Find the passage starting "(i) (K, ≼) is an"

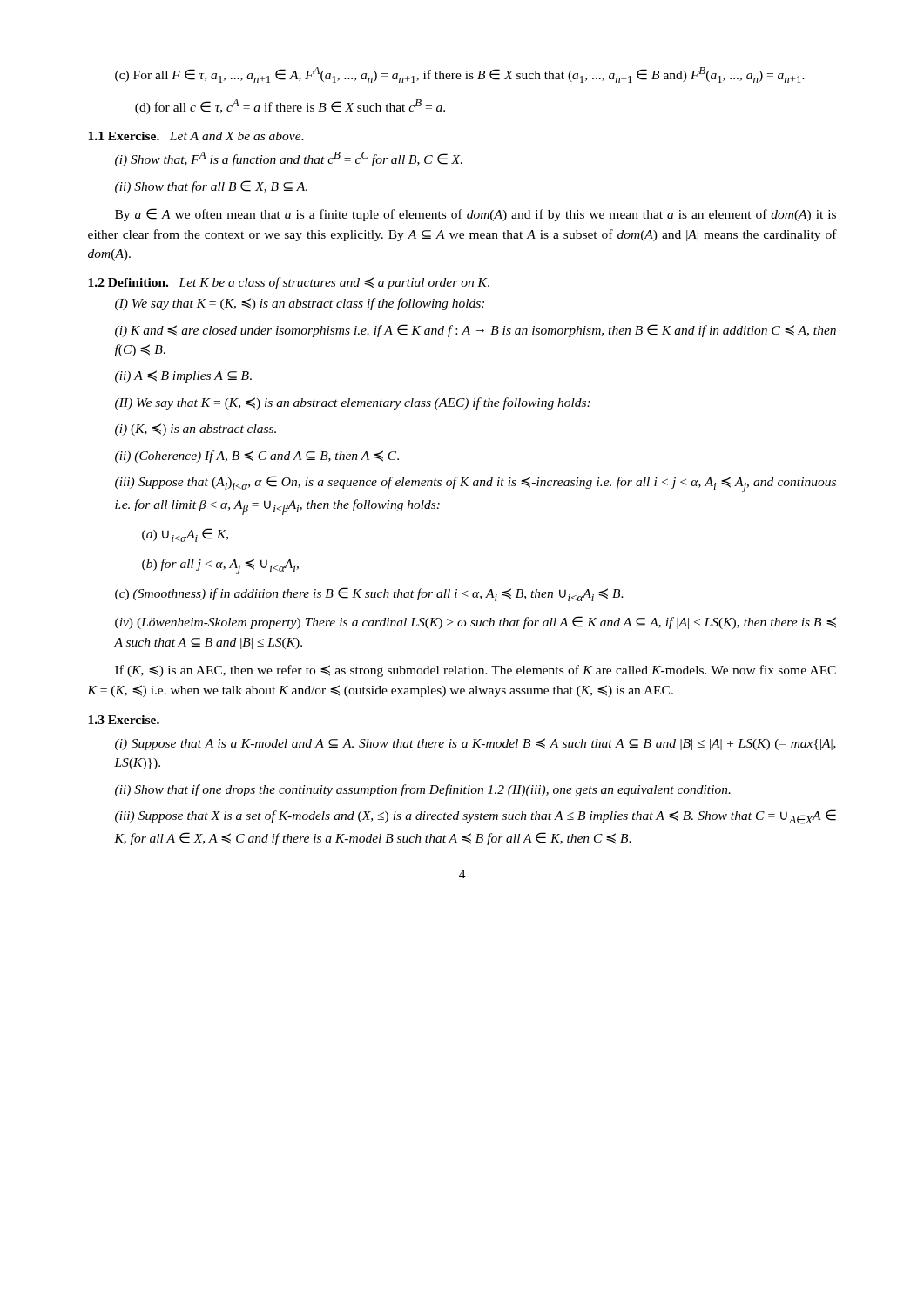(x=196, y=430)
